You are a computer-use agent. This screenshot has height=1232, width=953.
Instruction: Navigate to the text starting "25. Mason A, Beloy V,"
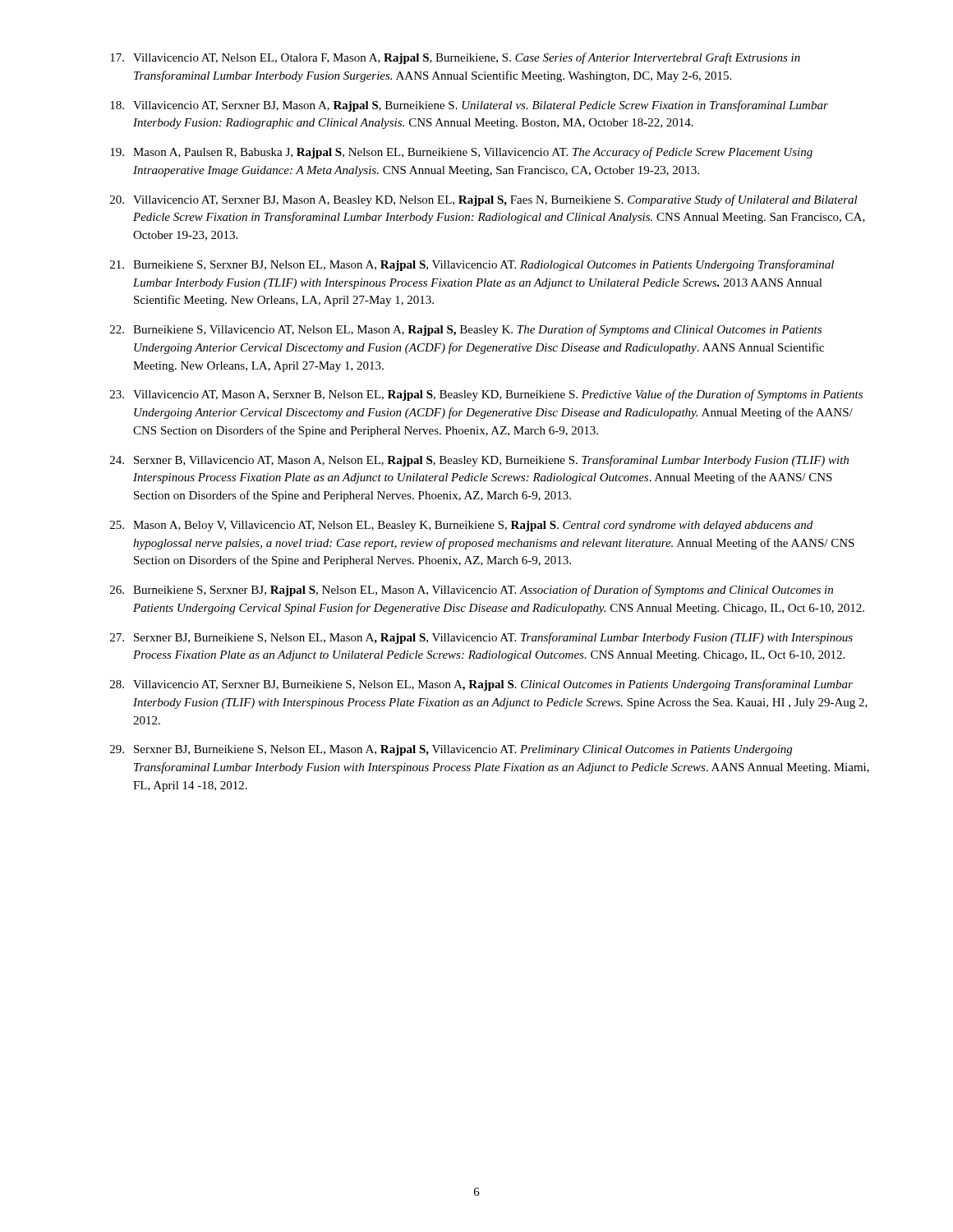(476, 543)
